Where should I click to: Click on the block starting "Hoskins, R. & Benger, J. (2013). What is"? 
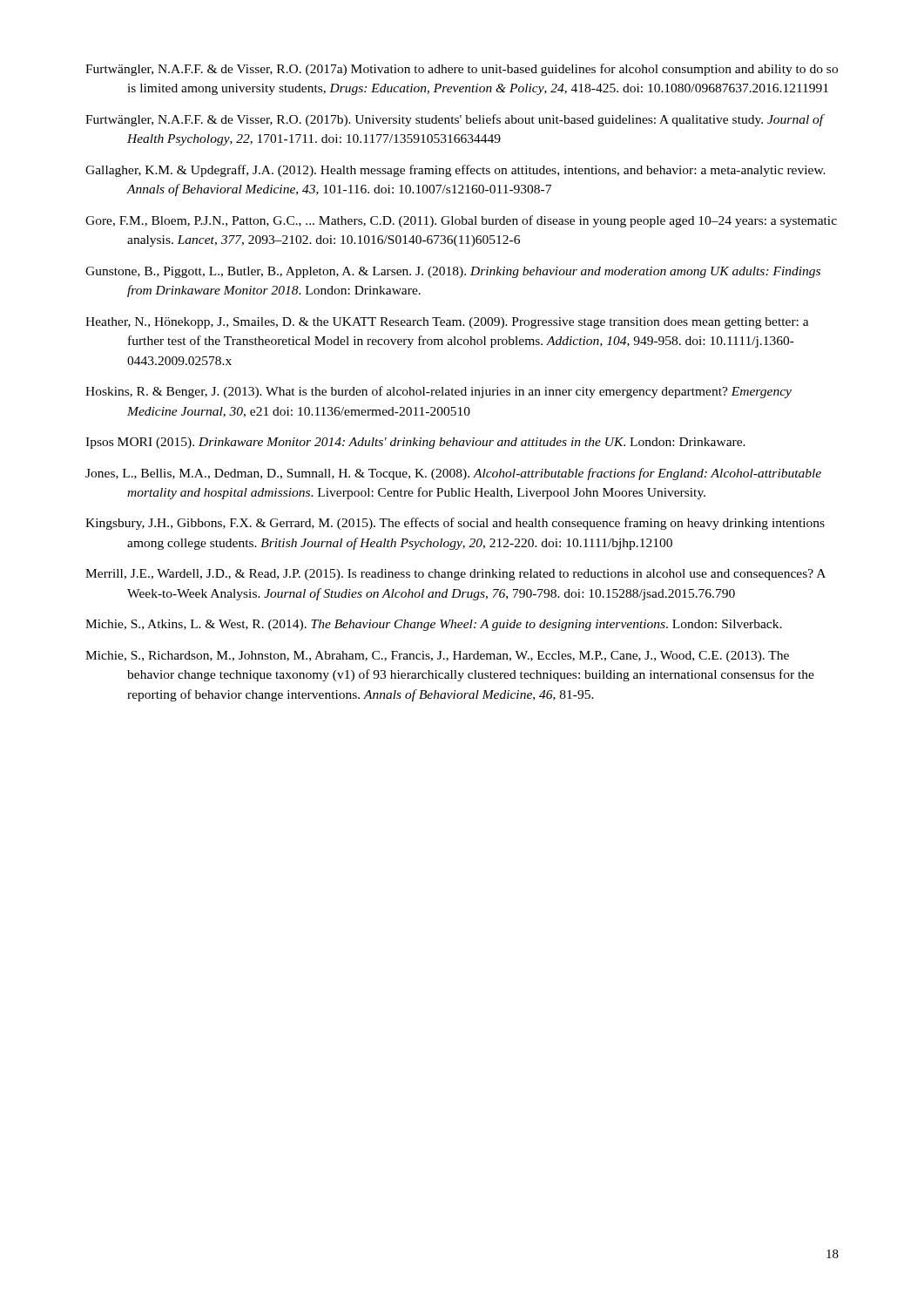pyautogui.click(x=438, y=401)
